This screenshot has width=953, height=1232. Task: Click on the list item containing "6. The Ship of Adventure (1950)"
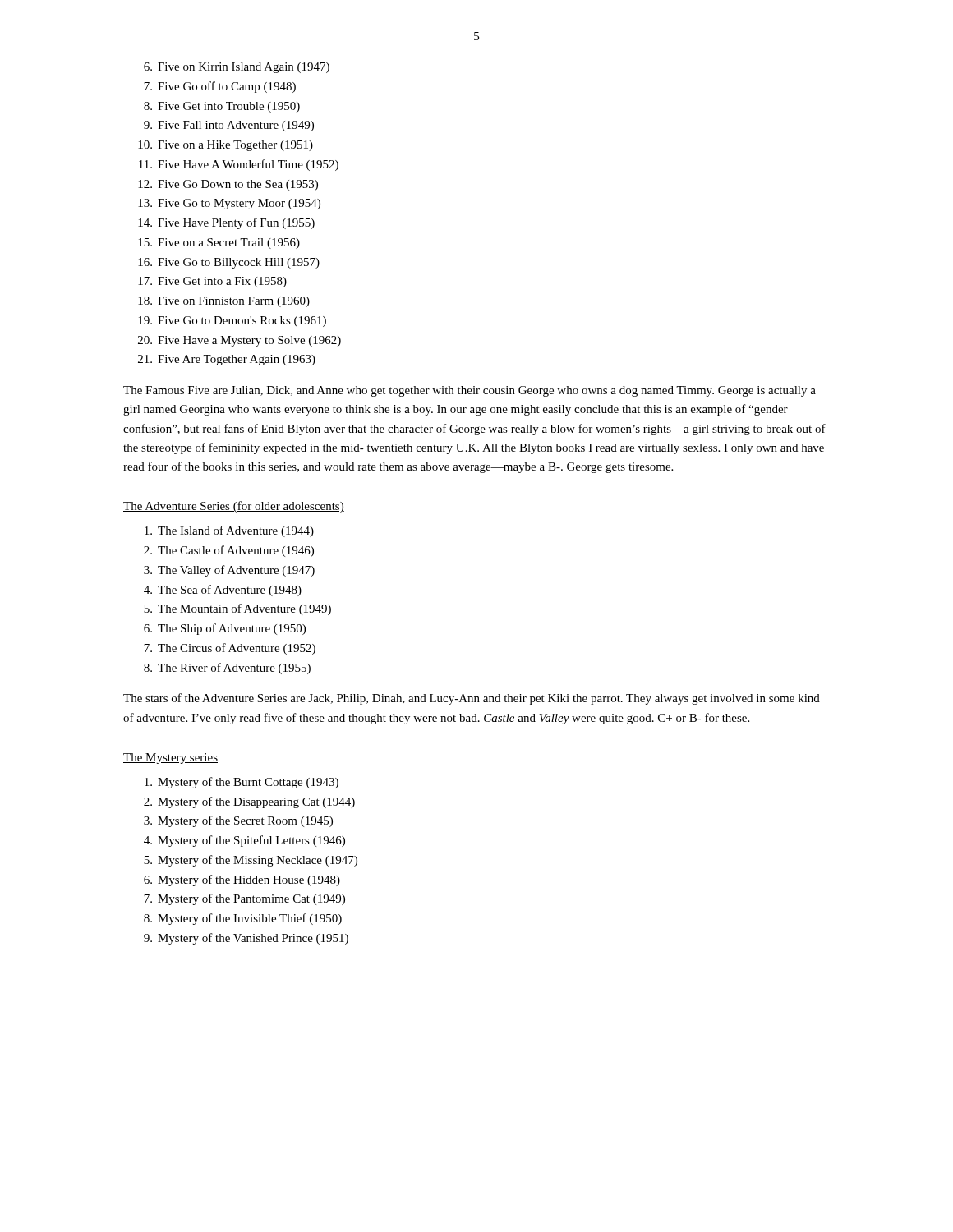pos(225,629)
